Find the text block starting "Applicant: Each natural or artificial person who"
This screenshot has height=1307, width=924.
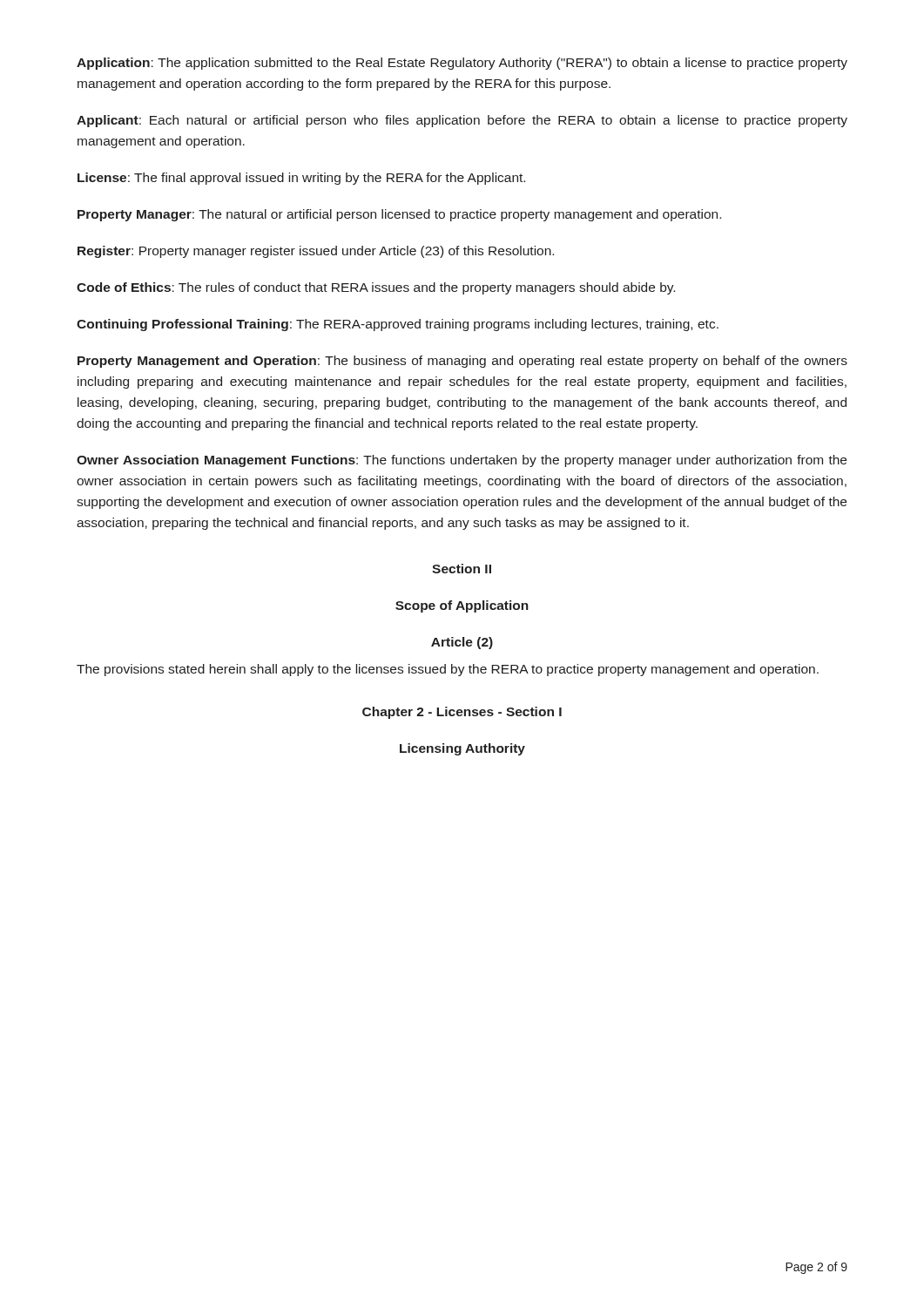pos(462,130)
